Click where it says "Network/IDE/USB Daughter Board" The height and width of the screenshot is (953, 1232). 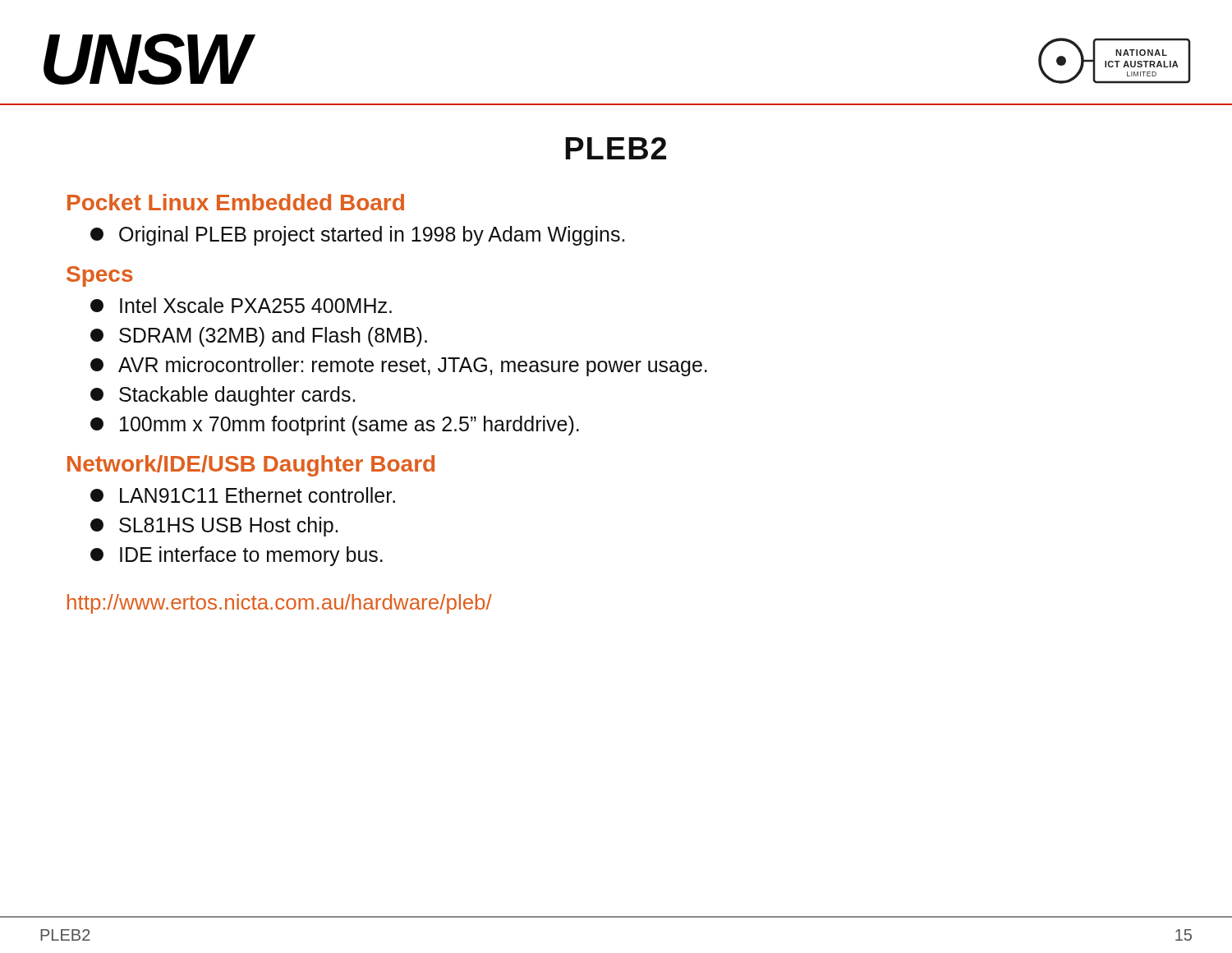(x=251, y=464)
